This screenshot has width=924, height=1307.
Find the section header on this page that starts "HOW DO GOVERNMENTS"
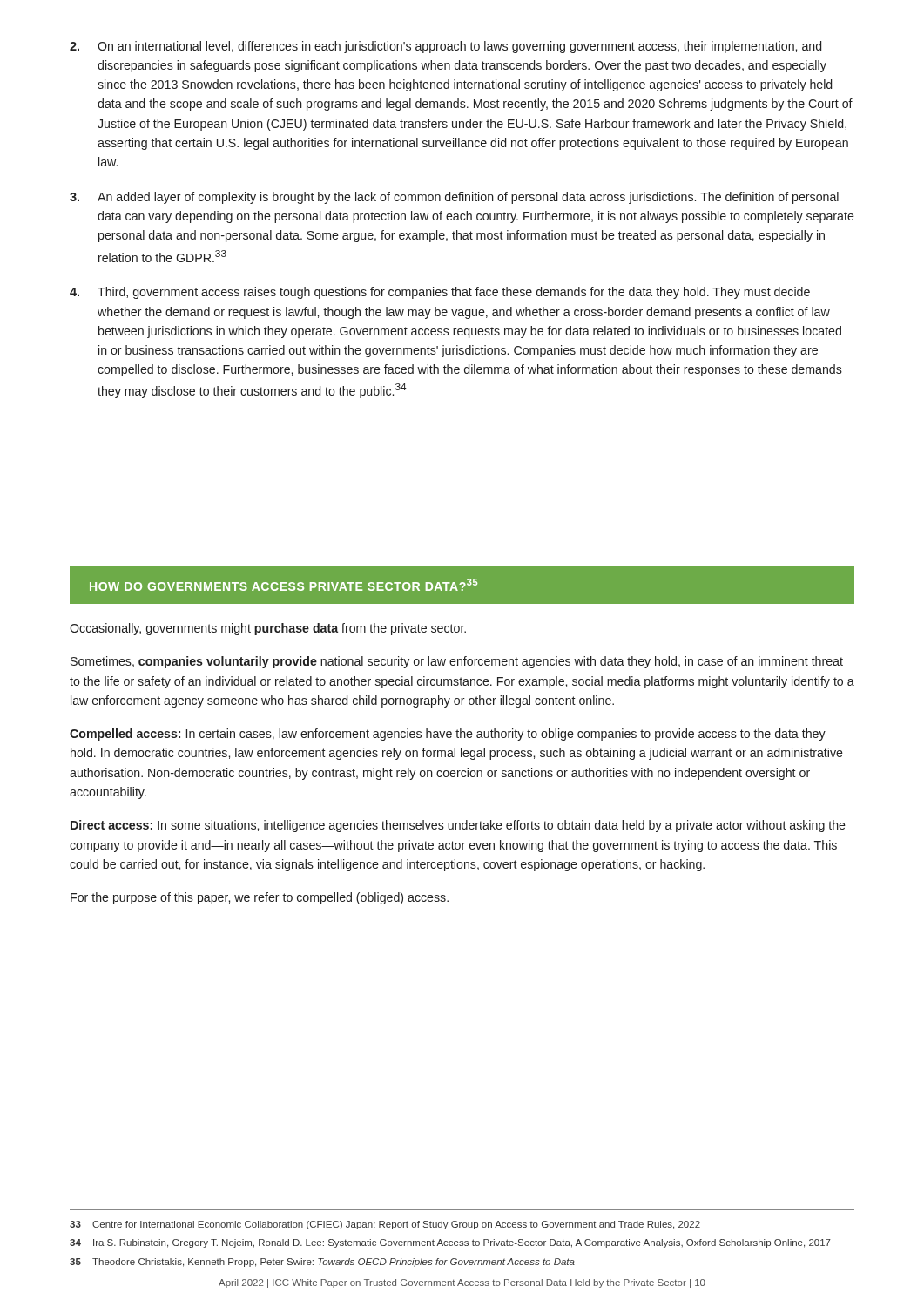(284, 585)
